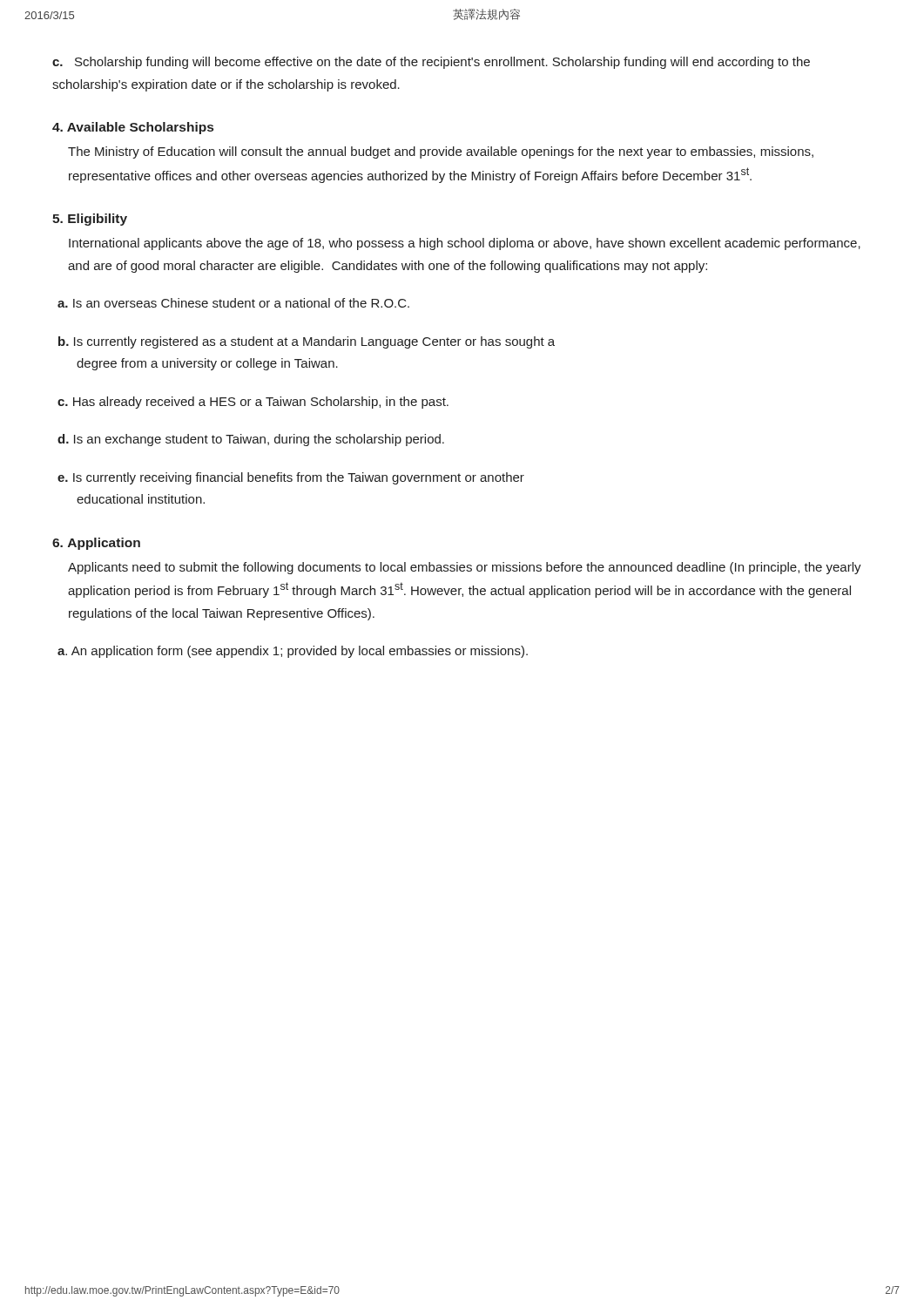
Task: Locate the block of text that opens with "c. Scholarship funding will become effective"
Action: pyautogui.click(x=431, y=73)
